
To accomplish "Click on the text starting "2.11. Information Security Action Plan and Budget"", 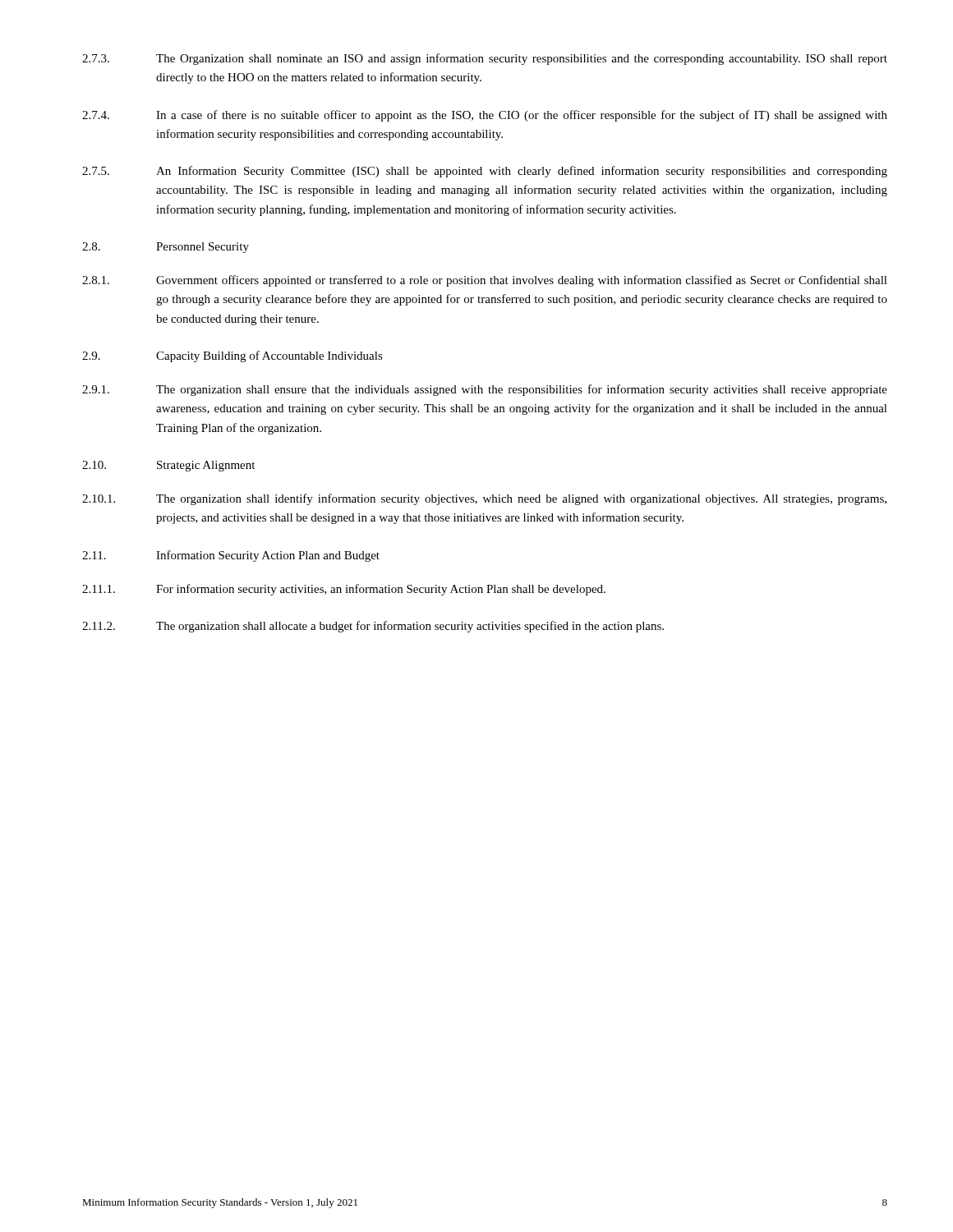I will tap(231, 556).
